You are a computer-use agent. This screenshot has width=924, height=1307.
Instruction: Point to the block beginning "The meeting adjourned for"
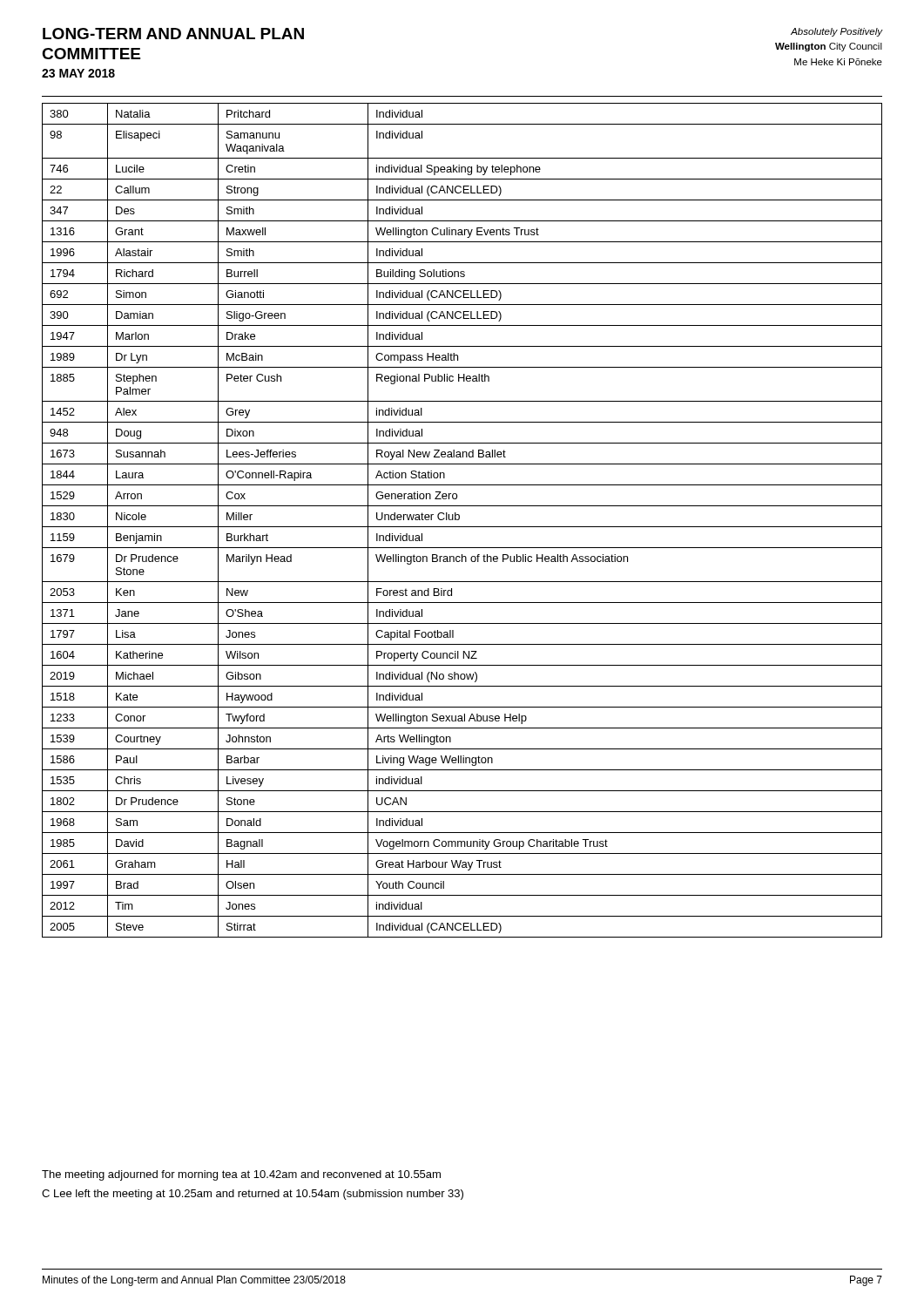click(x=242, y=1174)
